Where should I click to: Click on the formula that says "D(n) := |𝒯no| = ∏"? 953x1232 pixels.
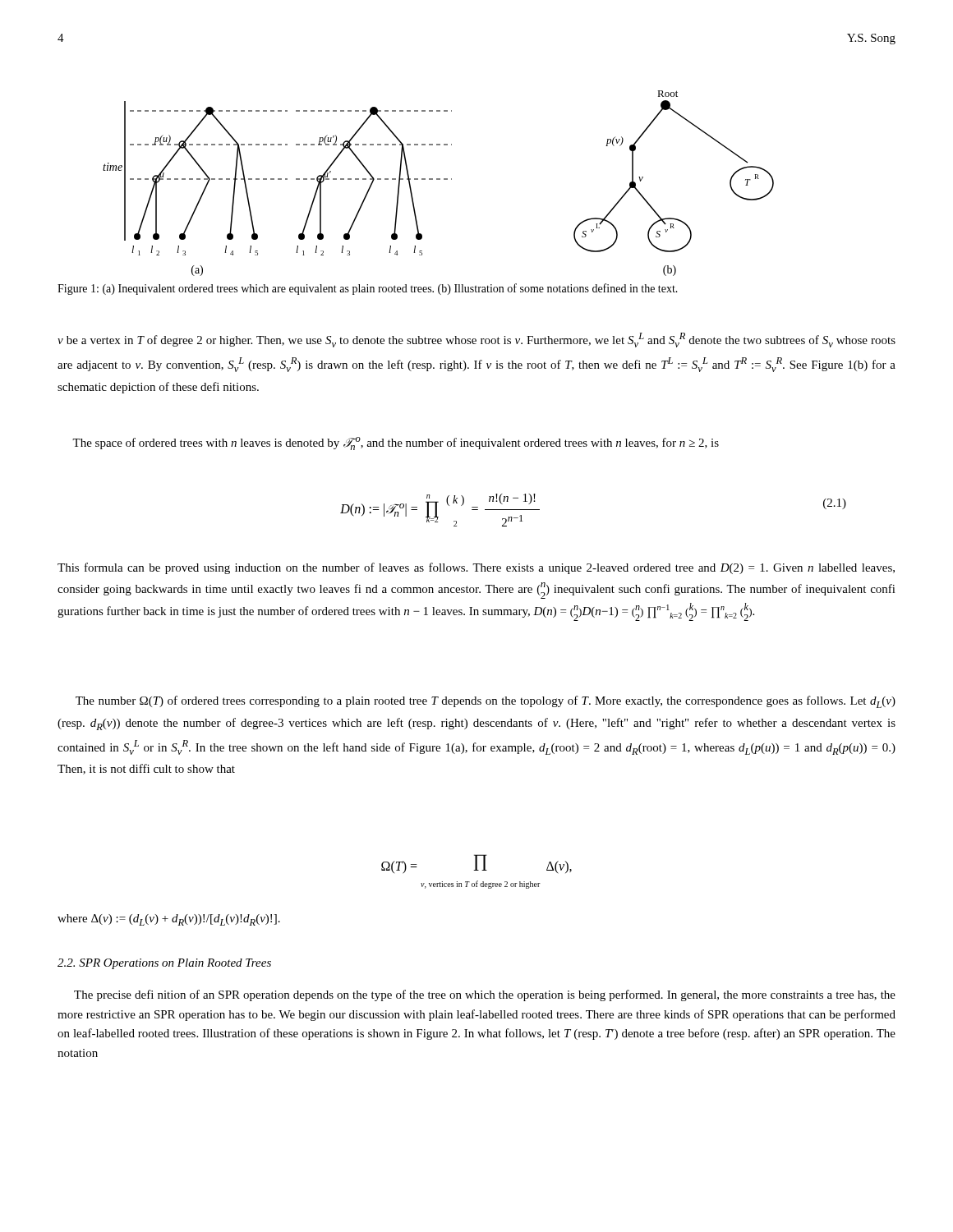click(435, 510)
